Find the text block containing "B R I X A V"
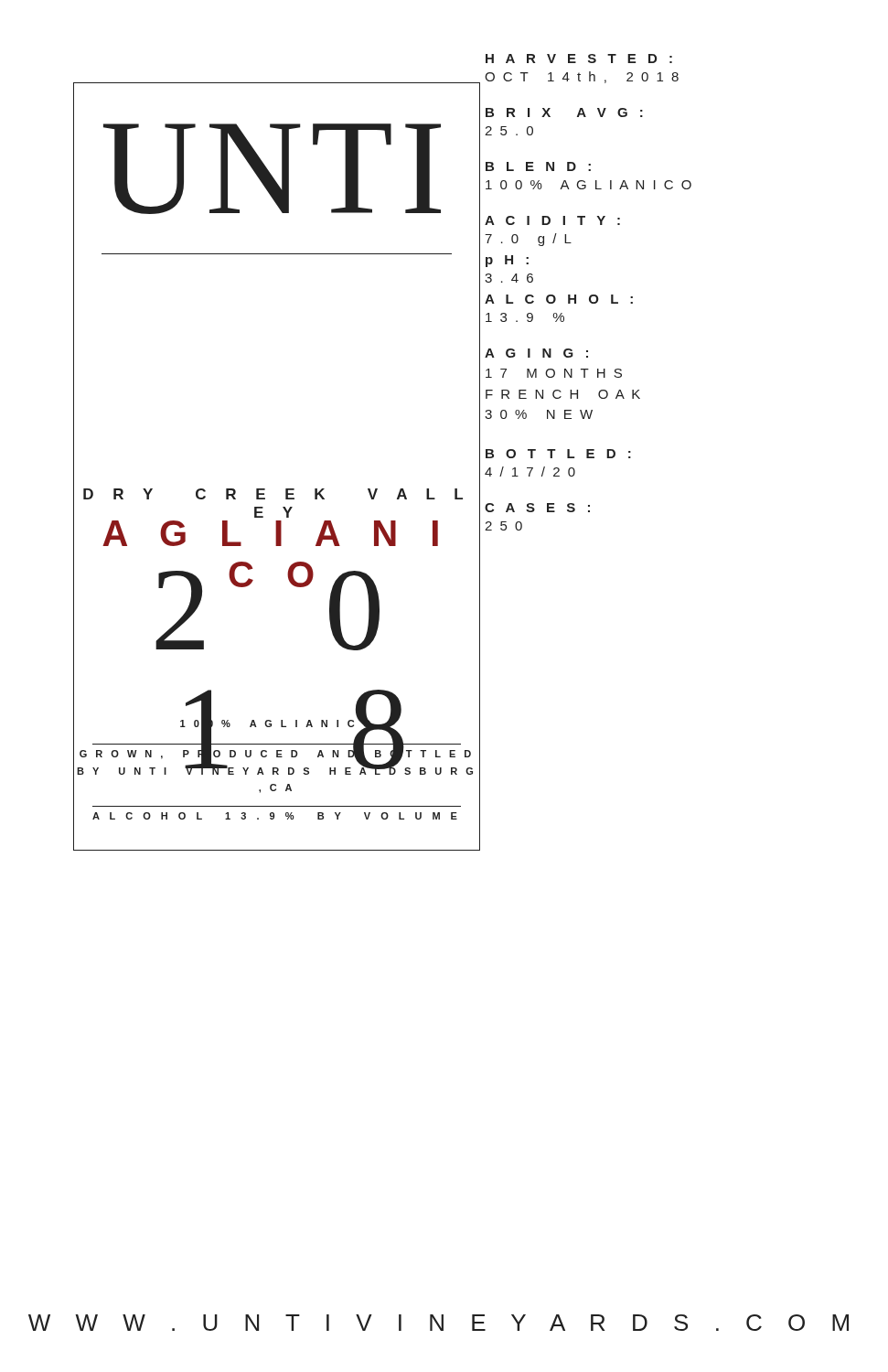 [x=490, y=112]
